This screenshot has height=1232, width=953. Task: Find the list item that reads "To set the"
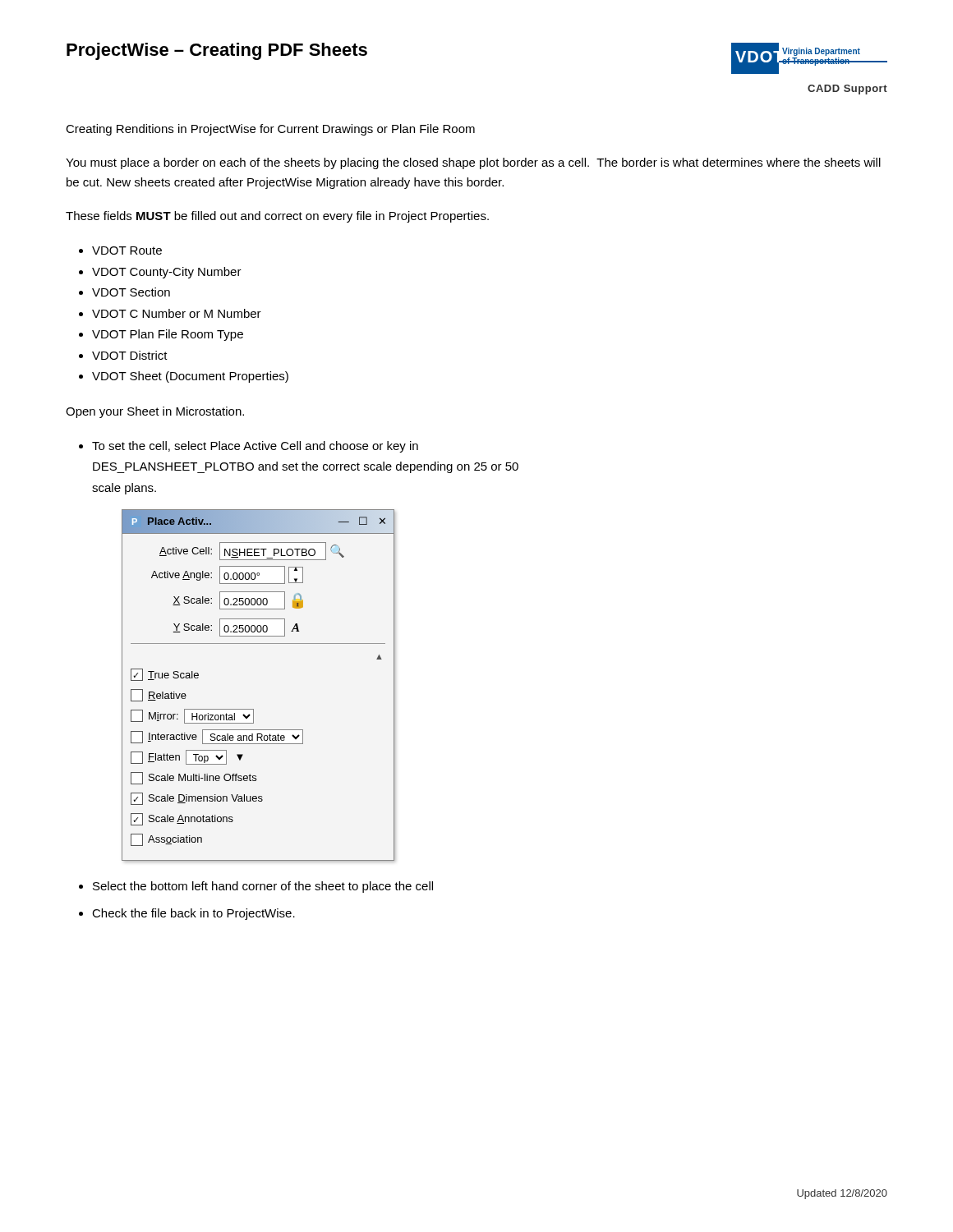[255, 447]
